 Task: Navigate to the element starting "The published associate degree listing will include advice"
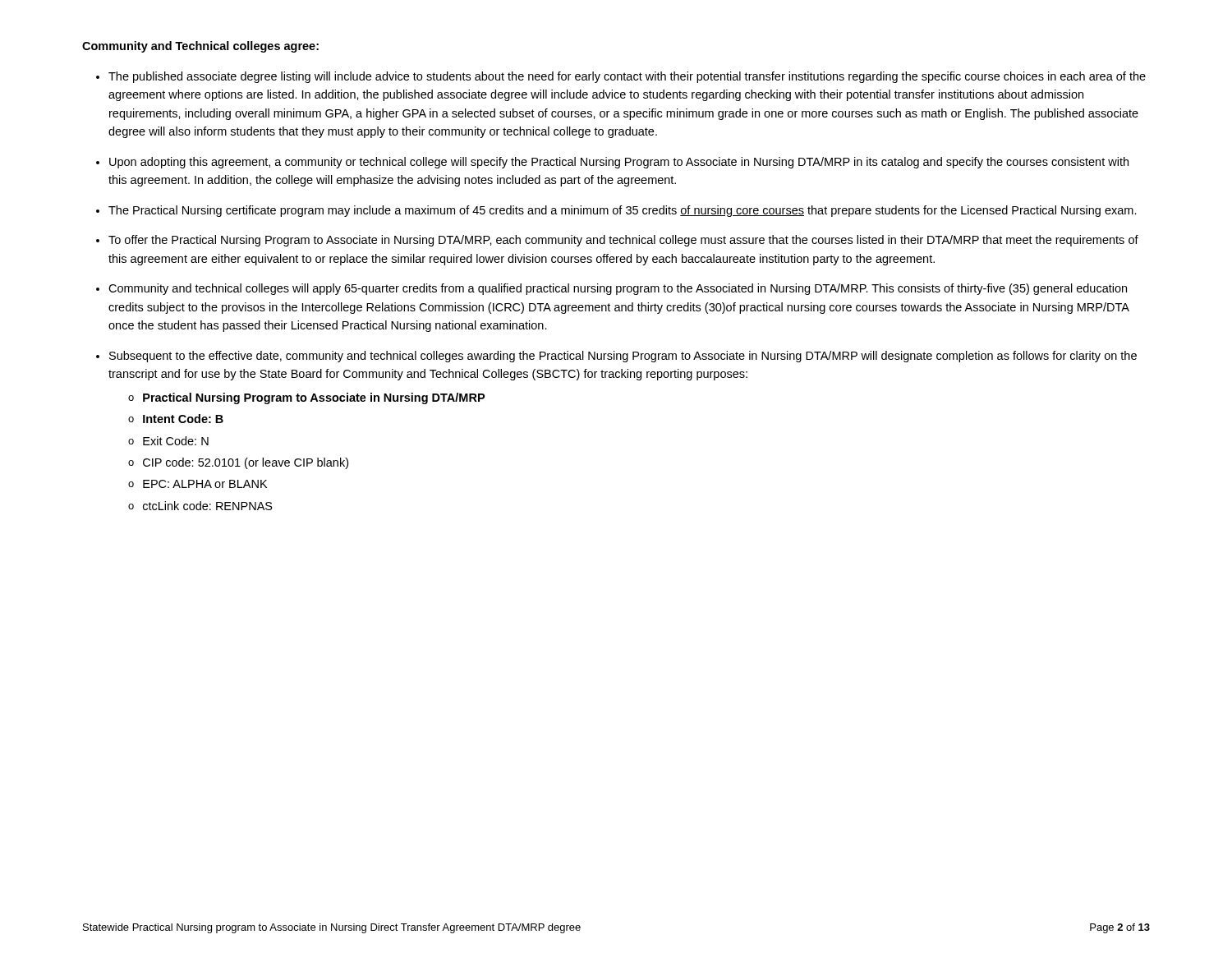pos(627,104)
